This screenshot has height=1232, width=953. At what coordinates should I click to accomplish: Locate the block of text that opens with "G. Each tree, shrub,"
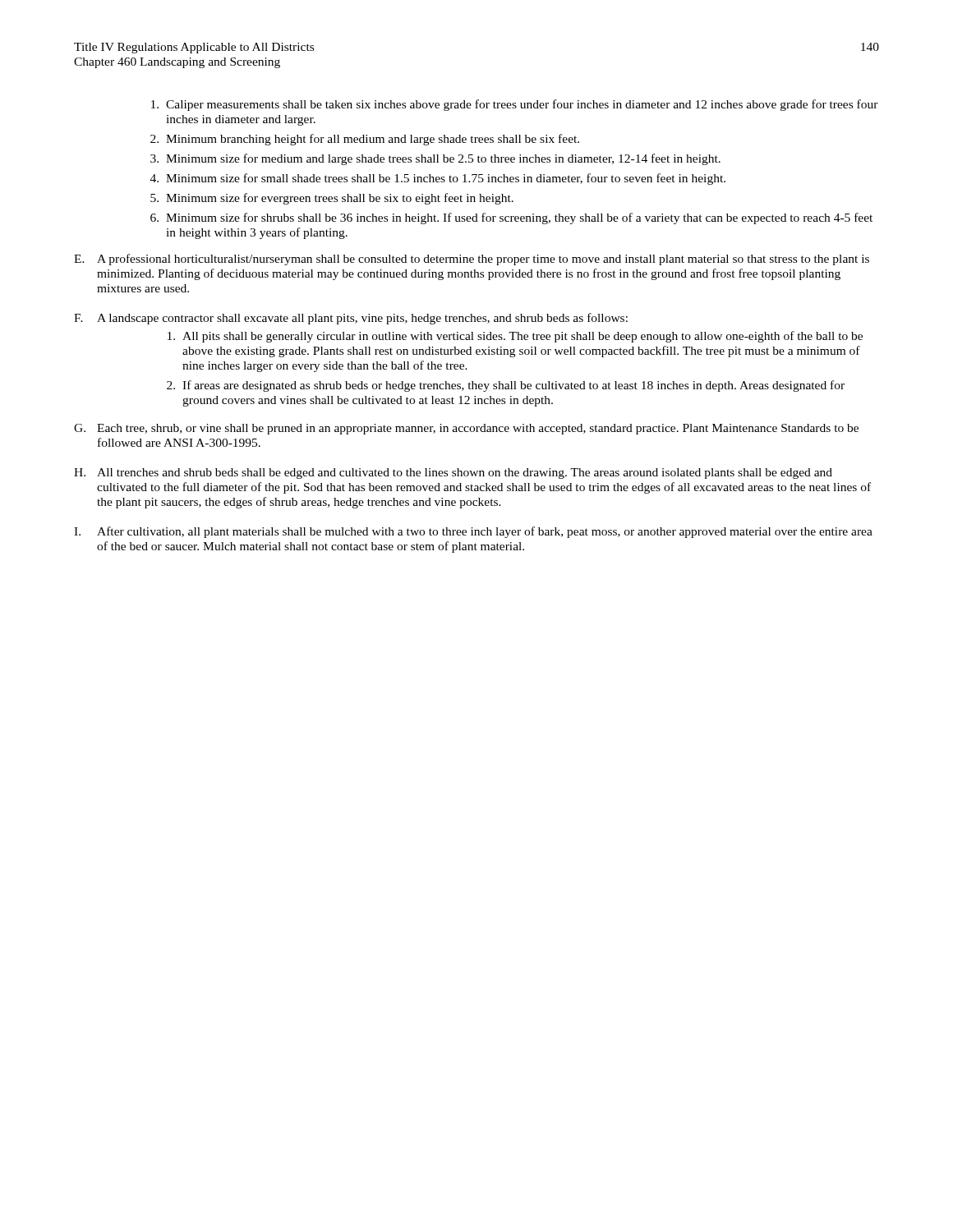(476, 435)
